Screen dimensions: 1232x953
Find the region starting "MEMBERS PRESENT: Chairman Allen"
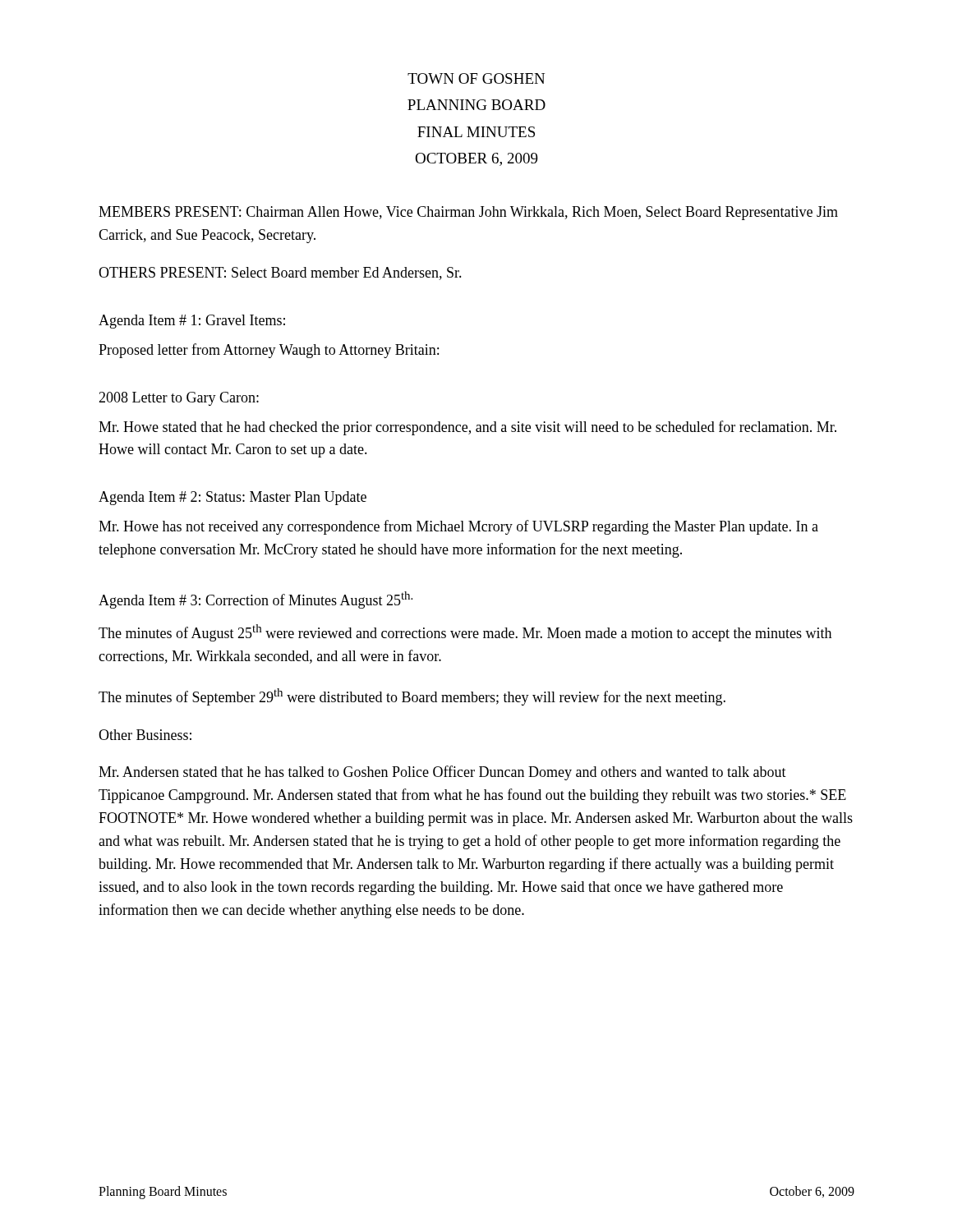pos(468,224)
